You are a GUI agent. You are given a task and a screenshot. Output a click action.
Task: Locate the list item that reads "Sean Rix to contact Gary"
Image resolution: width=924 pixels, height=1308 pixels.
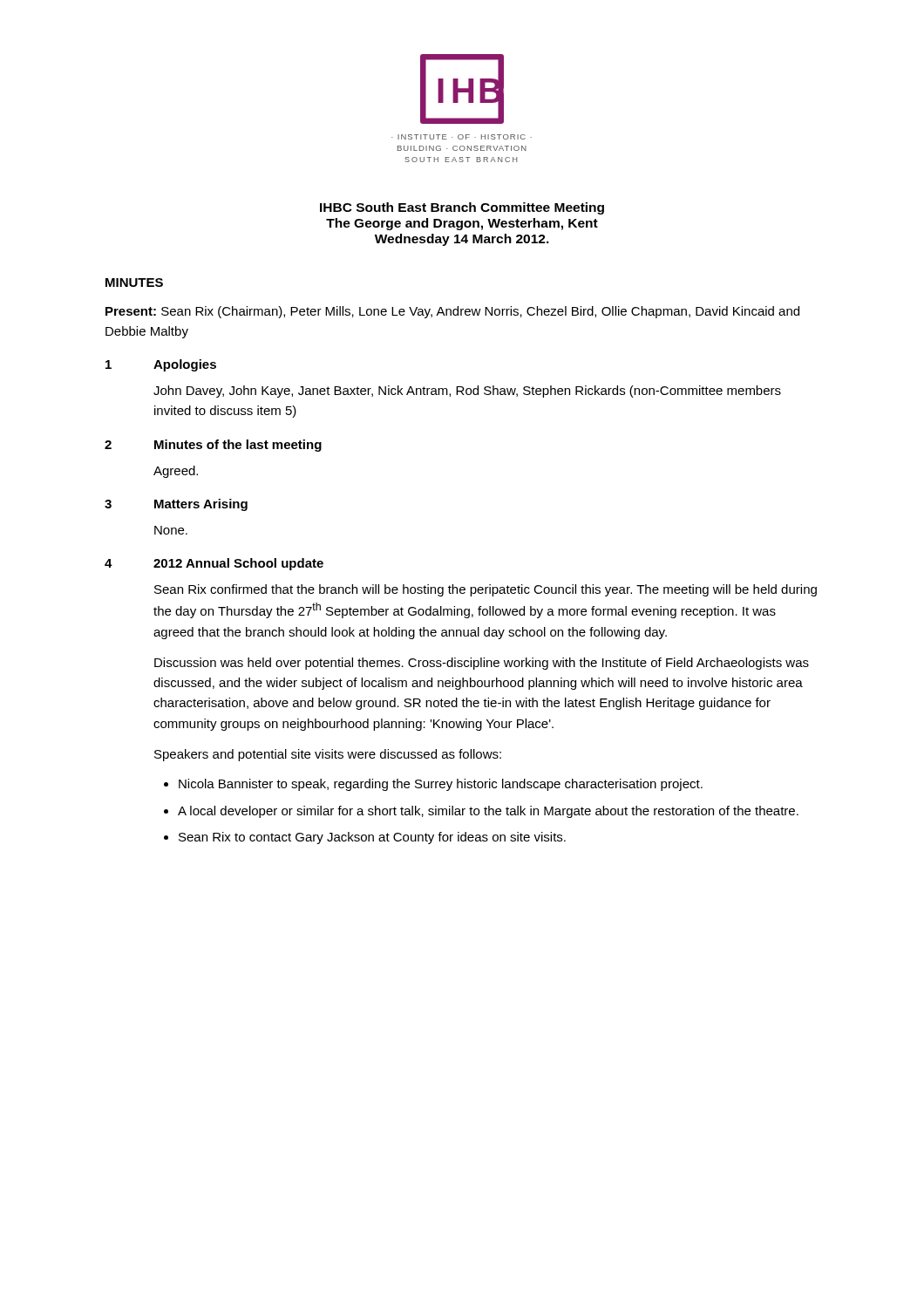(372, 837)
